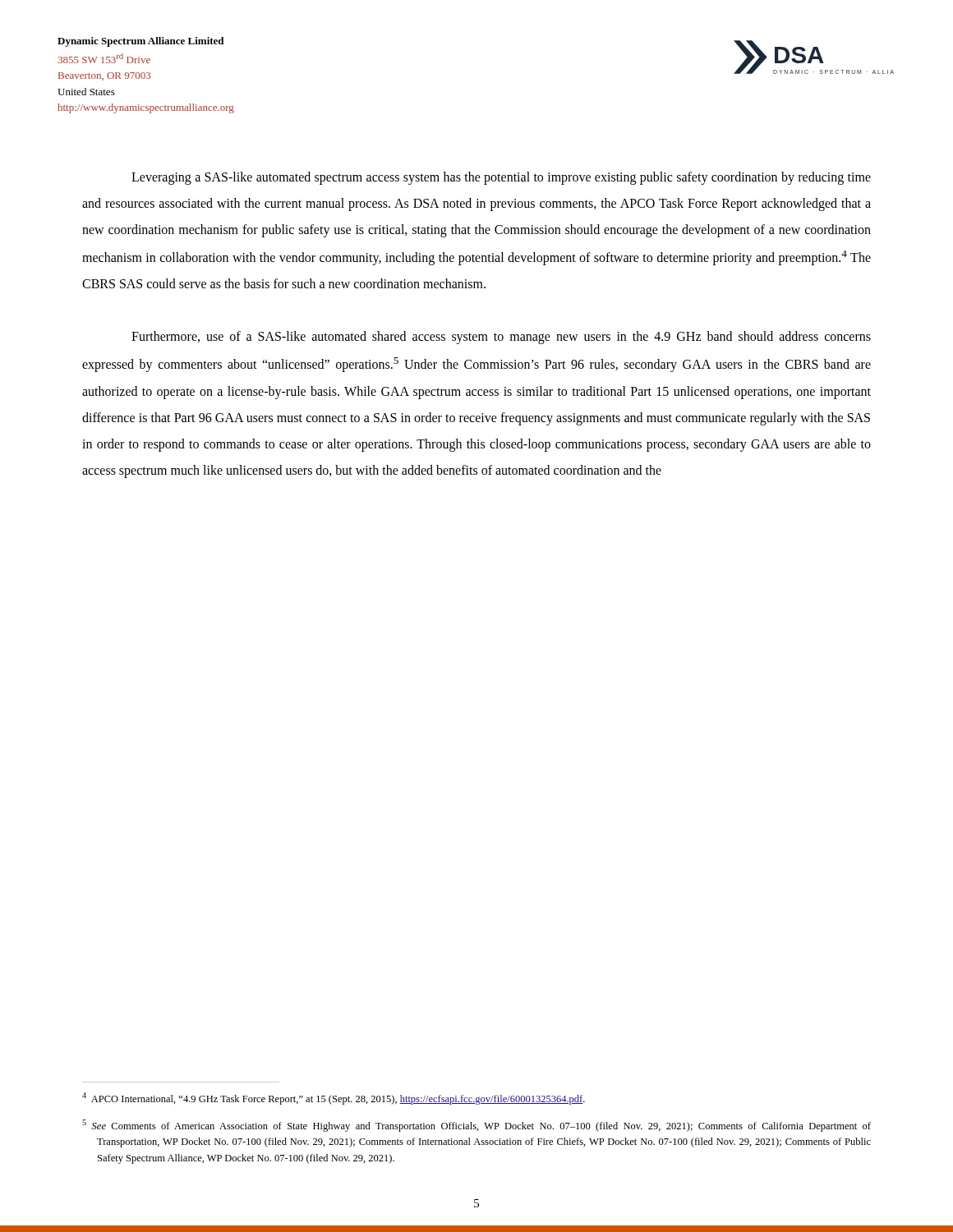Viewport: 953px width, 1232px height.
Task: Navigate to the region starting "4 APCO International, “4.9 GHz Task"
Action: 334,1098
